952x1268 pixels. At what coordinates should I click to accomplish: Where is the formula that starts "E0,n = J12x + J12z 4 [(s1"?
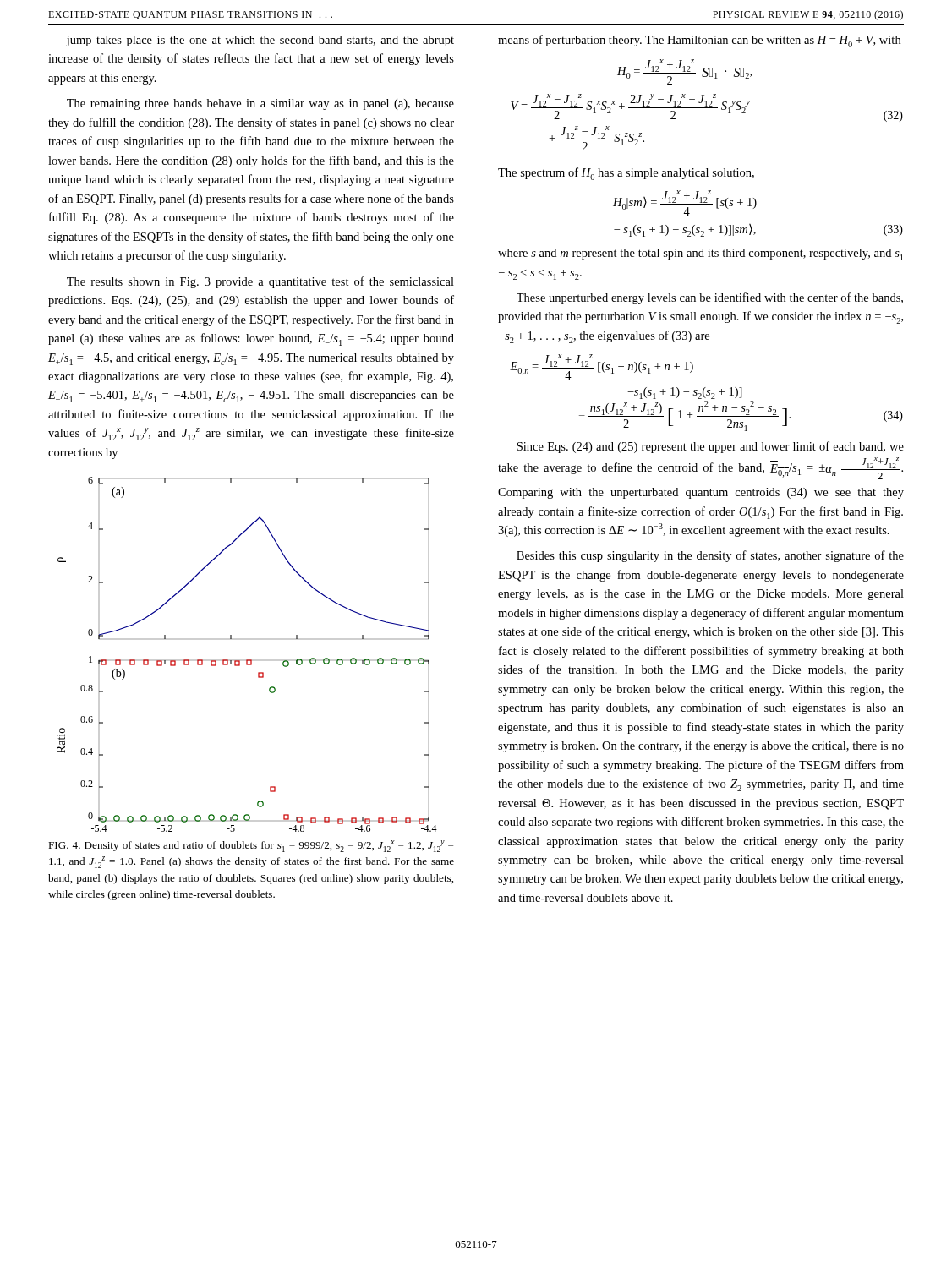(701, 392)
